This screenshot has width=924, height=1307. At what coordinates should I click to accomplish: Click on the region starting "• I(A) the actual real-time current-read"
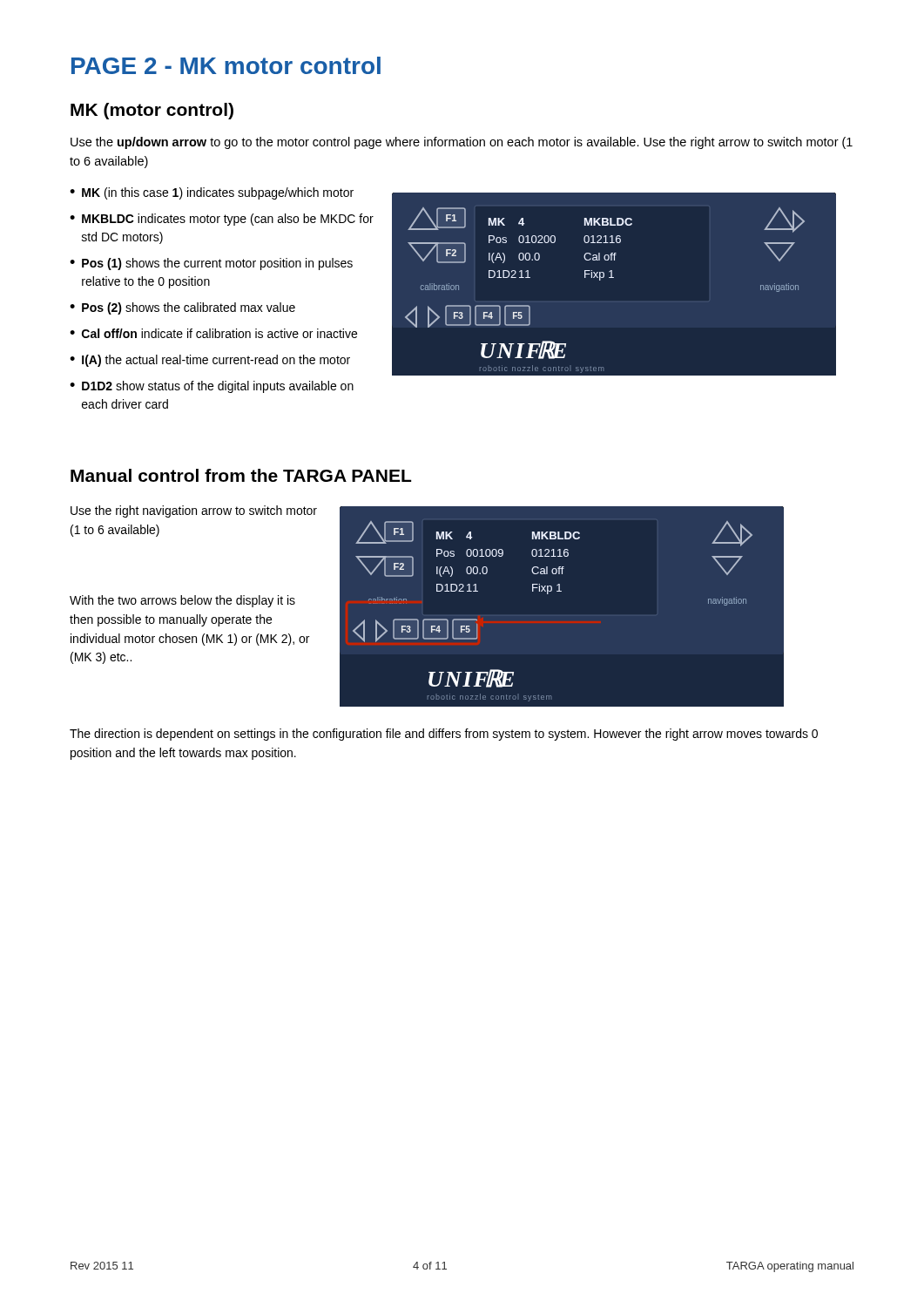pyautogui.click(x=210, y=360)
